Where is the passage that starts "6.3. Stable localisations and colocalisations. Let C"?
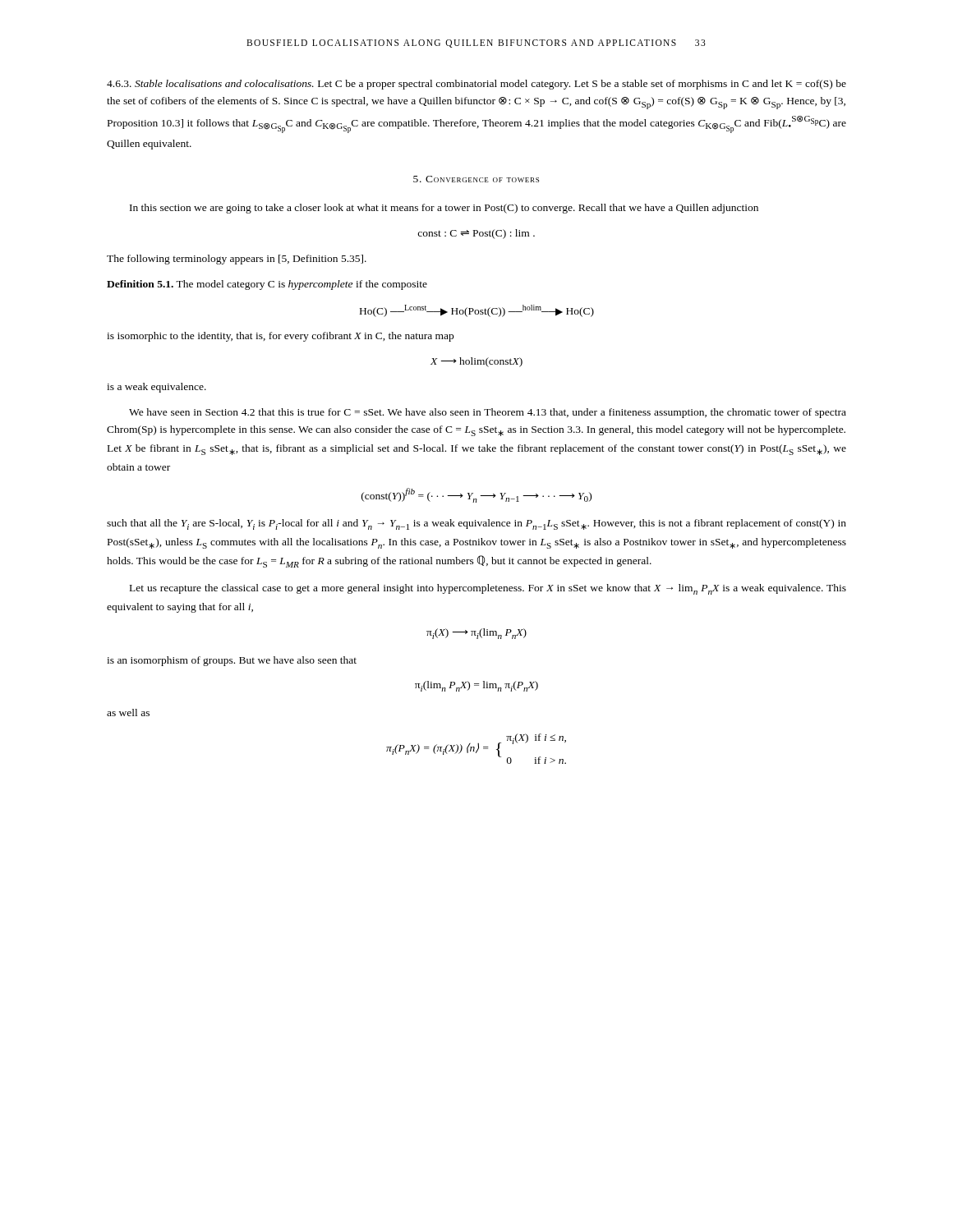Image resolution: width=953 pixels, height=1232 pixels. [x=476, y=114]
